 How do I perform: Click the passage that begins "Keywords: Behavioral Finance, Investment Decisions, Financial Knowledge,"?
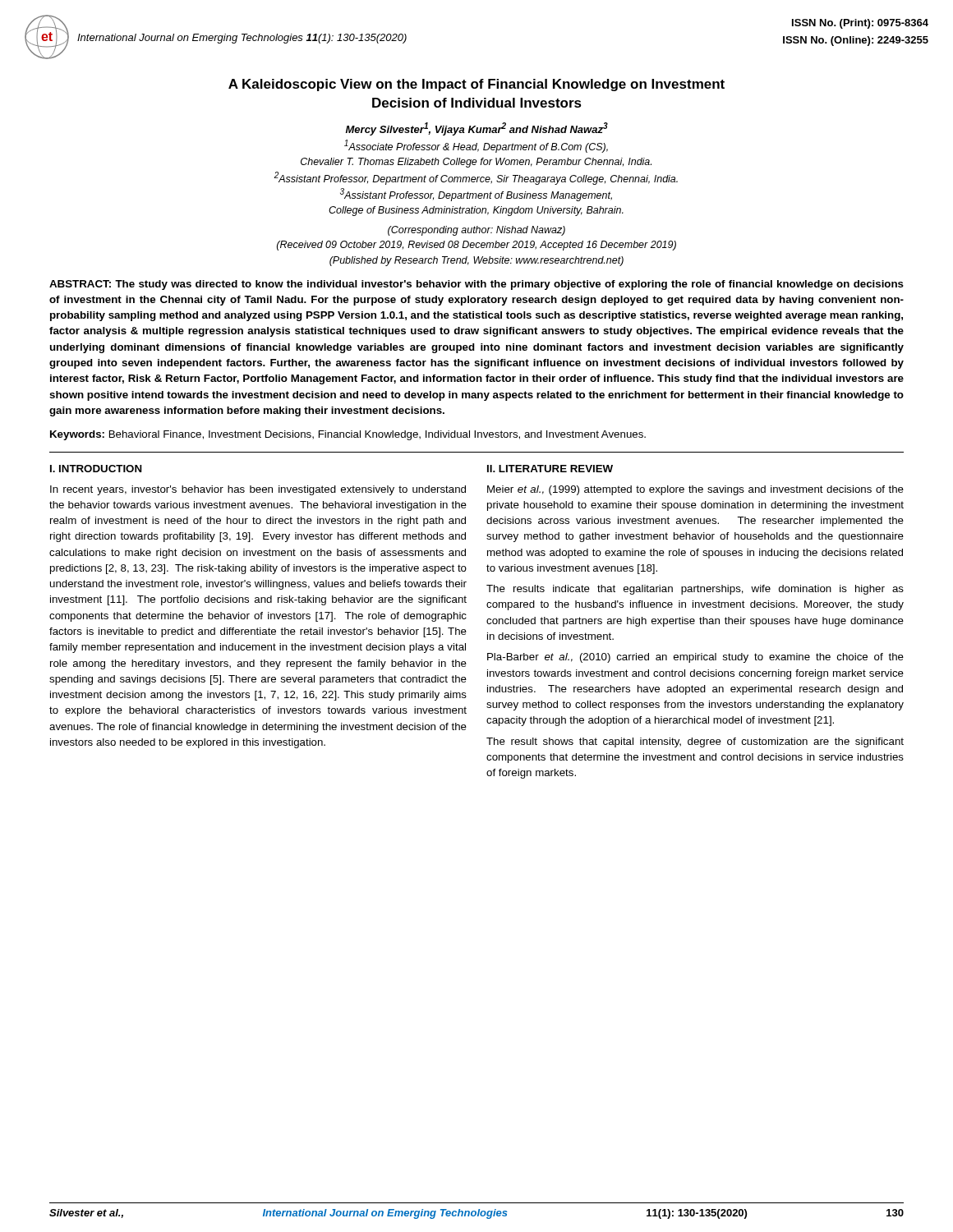click(x=348, y=434)
